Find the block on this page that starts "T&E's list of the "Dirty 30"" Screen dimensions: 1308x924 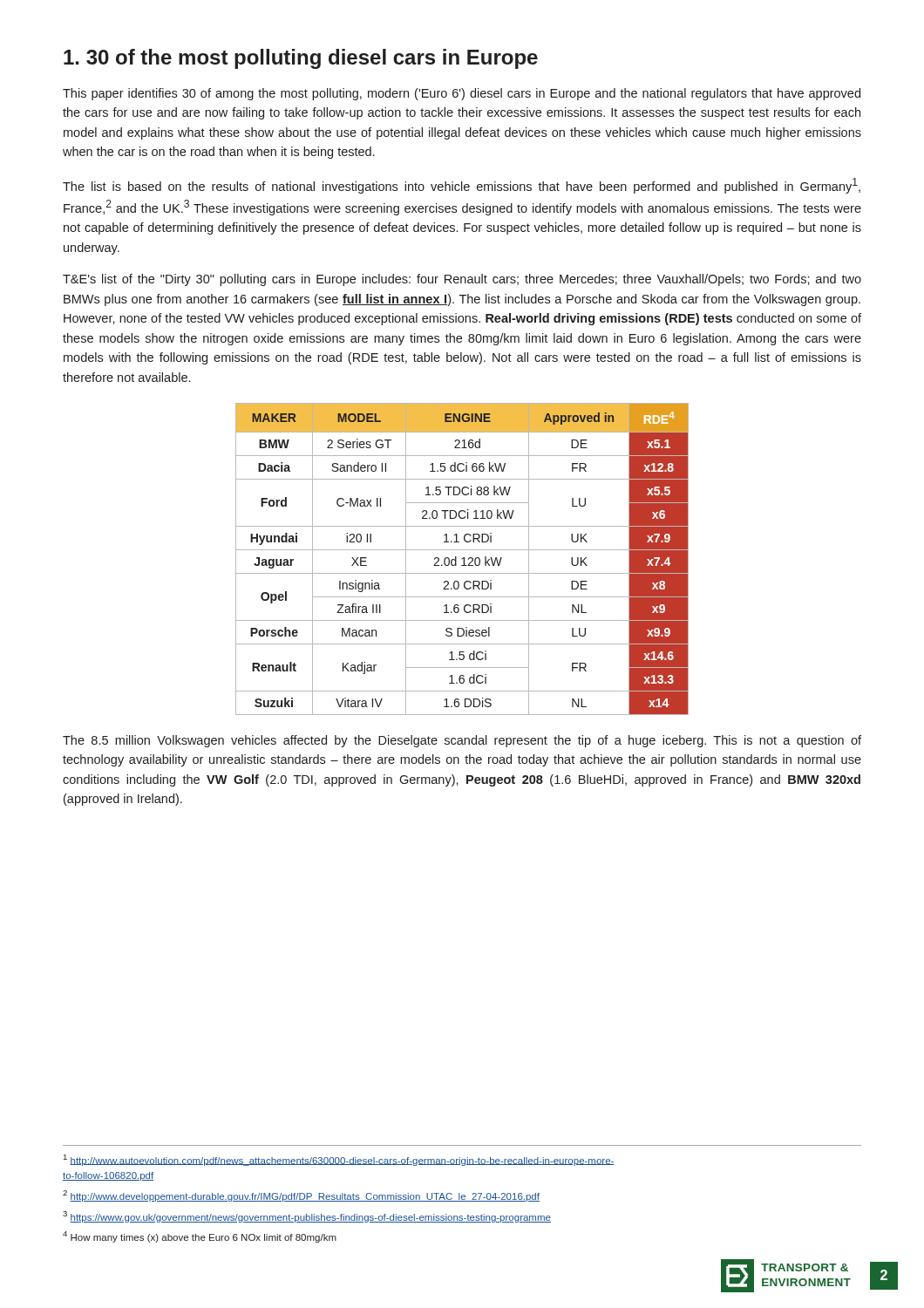coord(462,329)
